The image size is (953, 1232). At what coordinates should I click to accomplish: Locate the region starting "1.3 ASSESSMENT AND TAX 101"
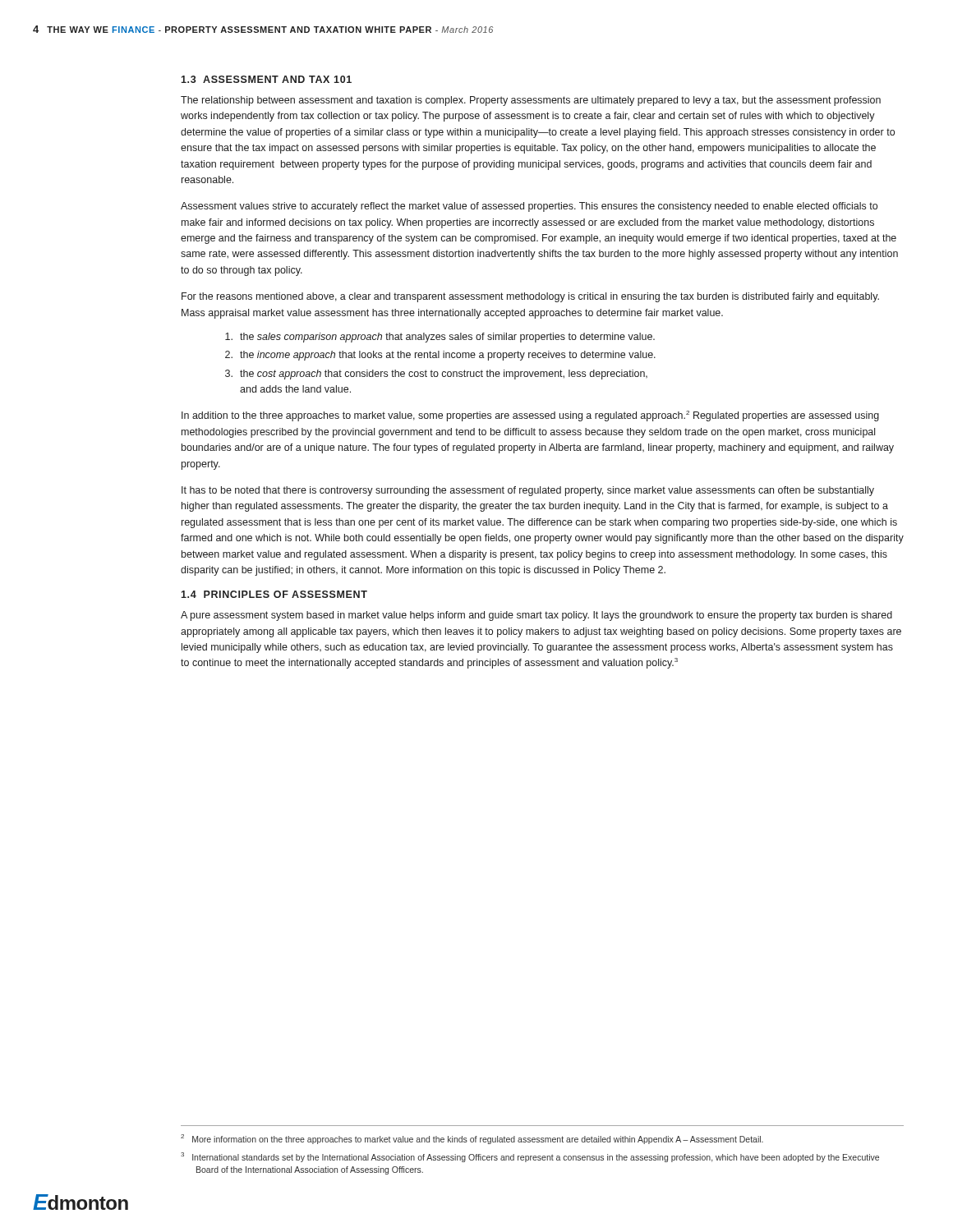click(267, 80)
